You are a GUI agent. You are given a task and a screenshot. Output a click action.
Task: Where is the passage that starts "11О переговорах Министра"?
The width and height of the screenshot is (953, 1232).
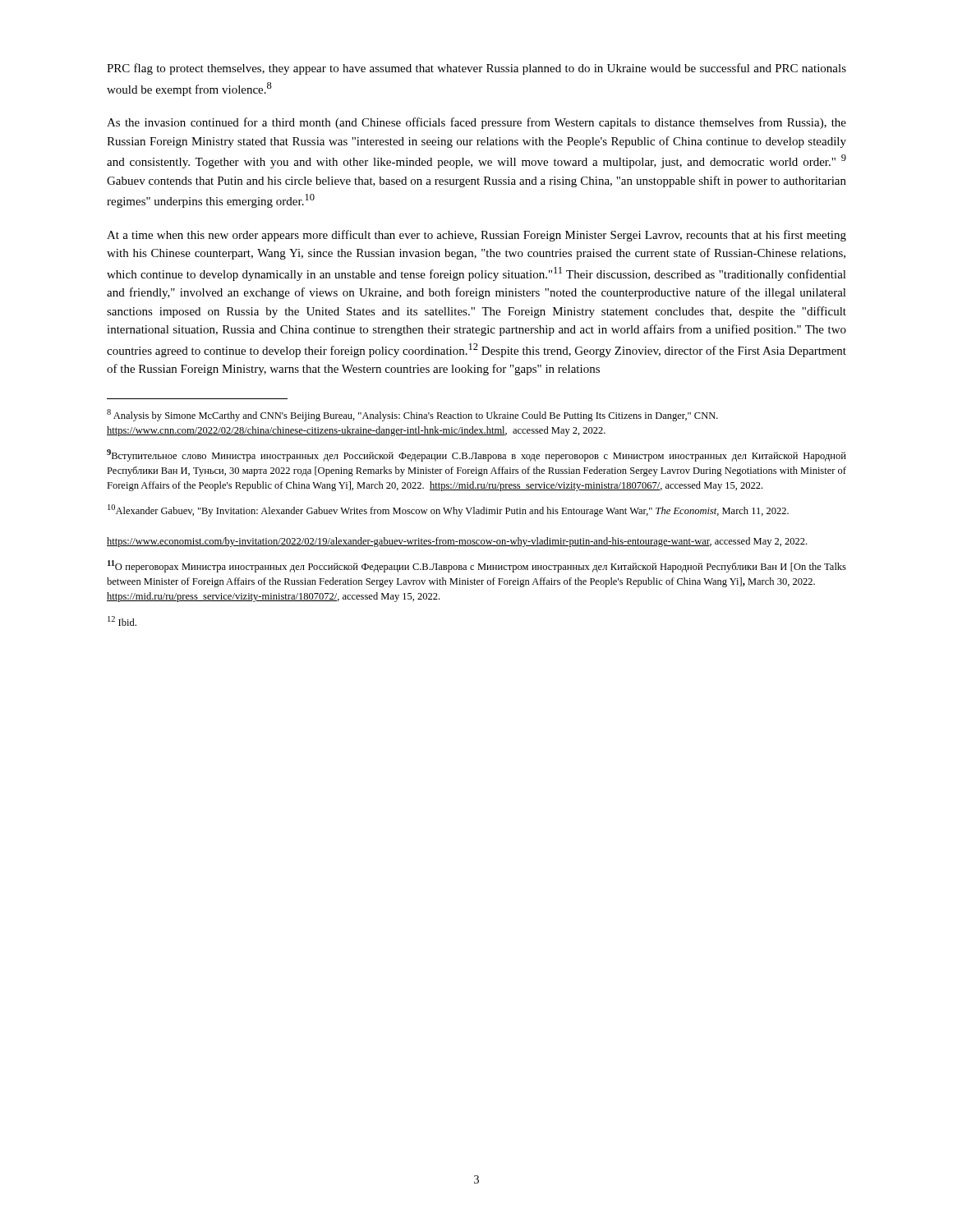(x=476, y=580)
